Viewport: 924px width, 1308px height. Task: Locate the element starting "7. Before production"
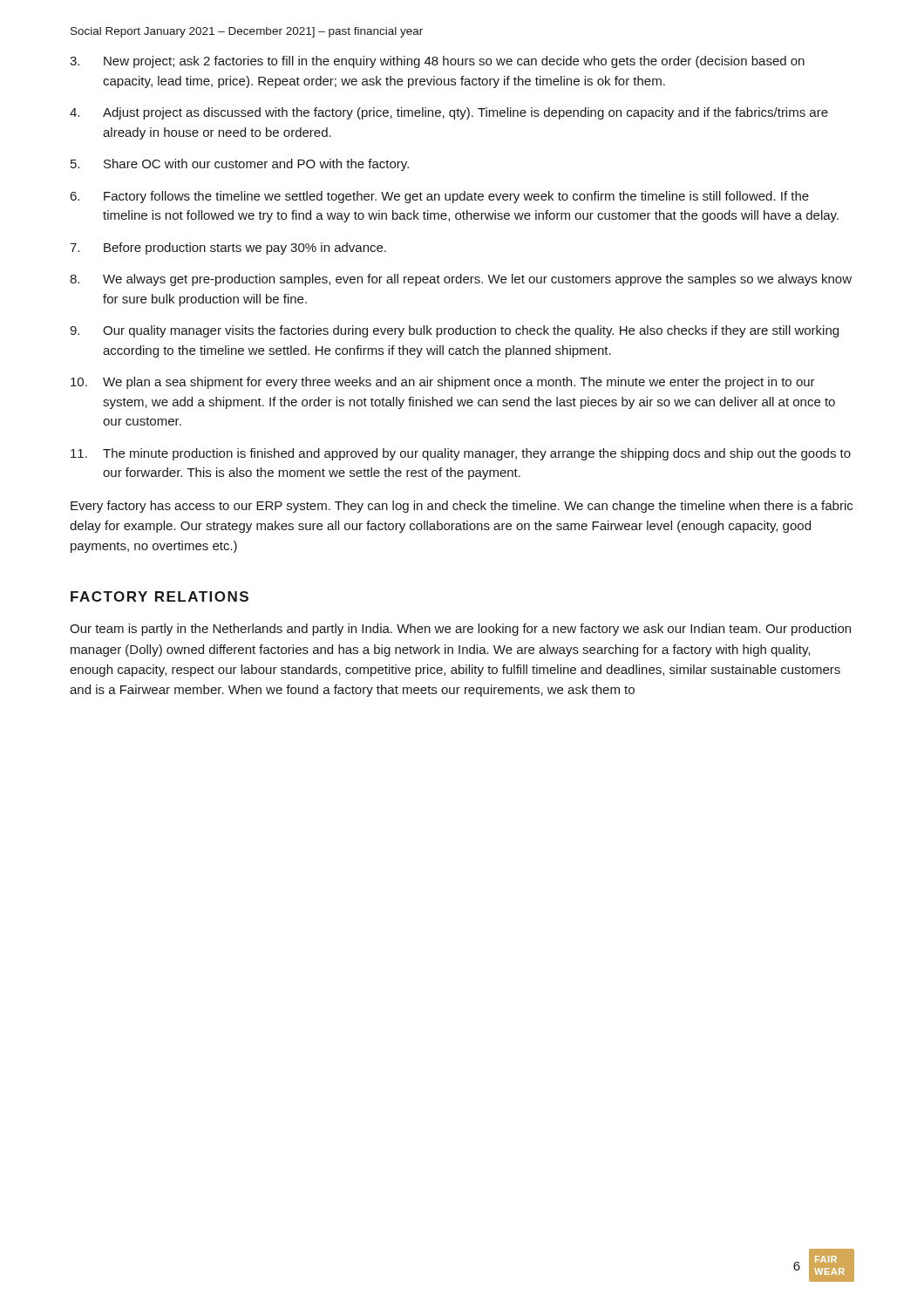tap(228, 247)
